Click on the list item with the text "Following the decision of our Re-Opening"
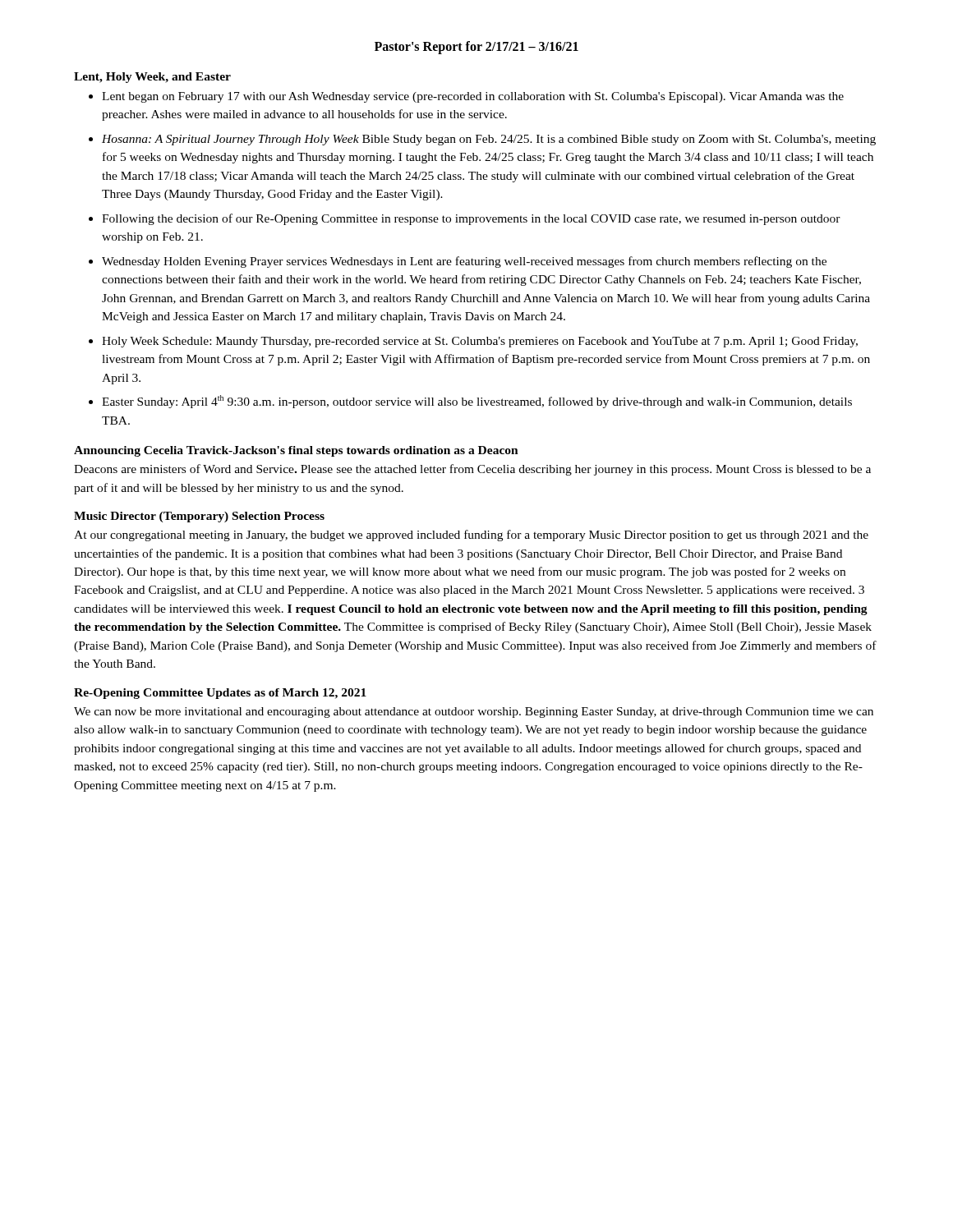The image size is (953, 1232). pyautogui.click(x=471, y=227)
